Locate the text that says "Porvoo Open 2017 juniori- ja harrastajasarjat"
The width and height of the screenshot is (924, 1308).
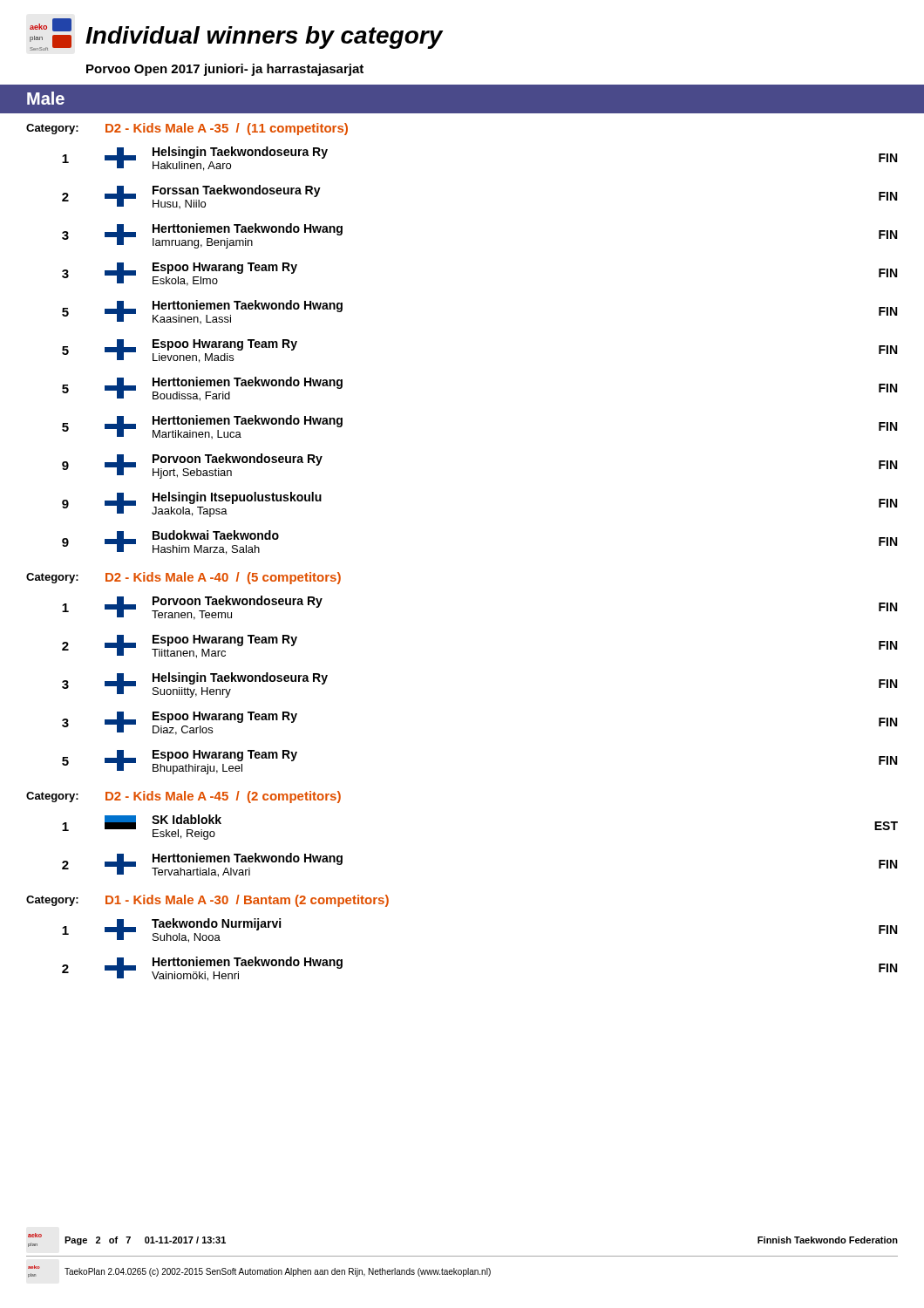pyautogui.click(x=225, y=68)
